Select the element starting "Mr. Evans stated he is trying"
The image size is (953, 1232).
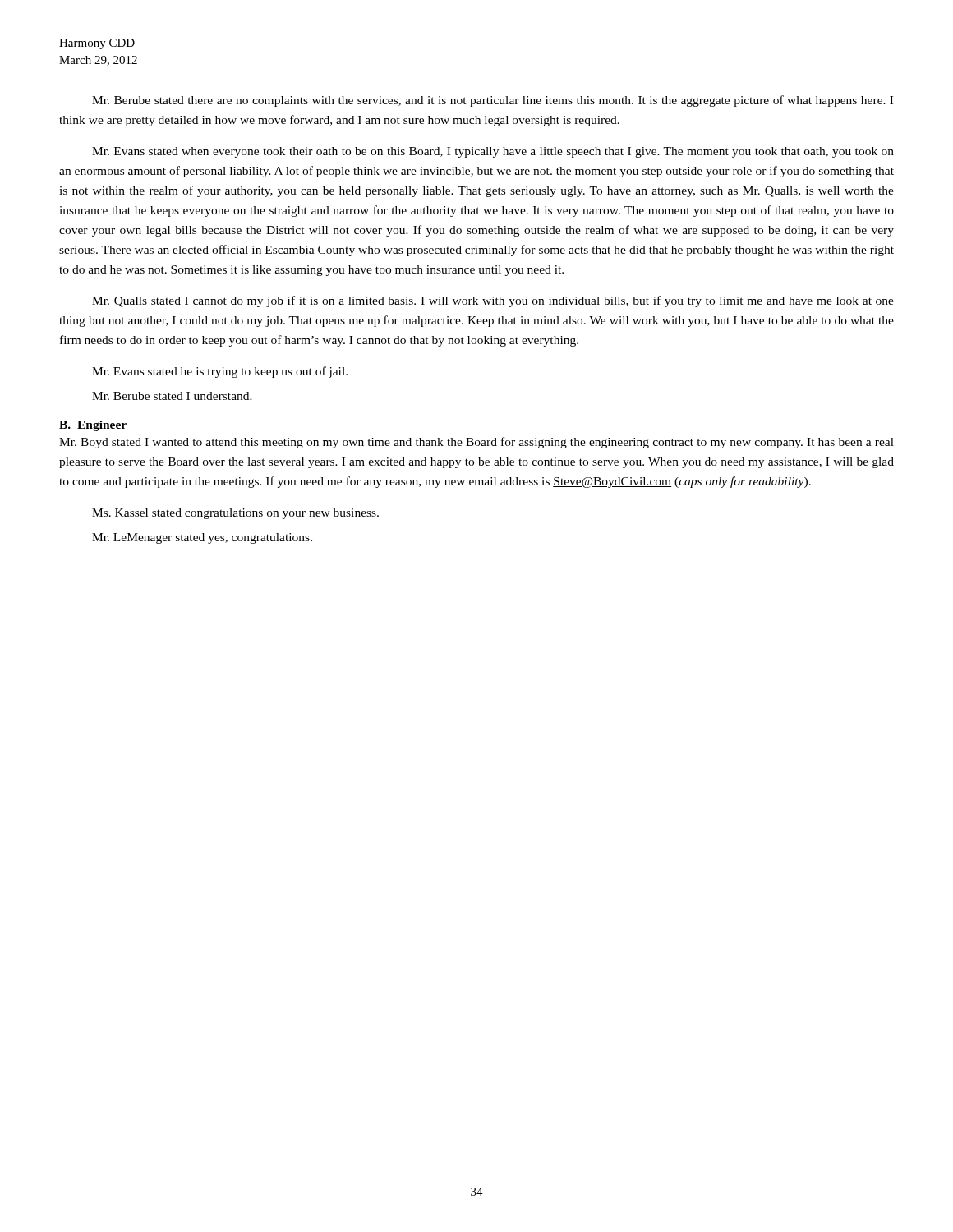220,371
